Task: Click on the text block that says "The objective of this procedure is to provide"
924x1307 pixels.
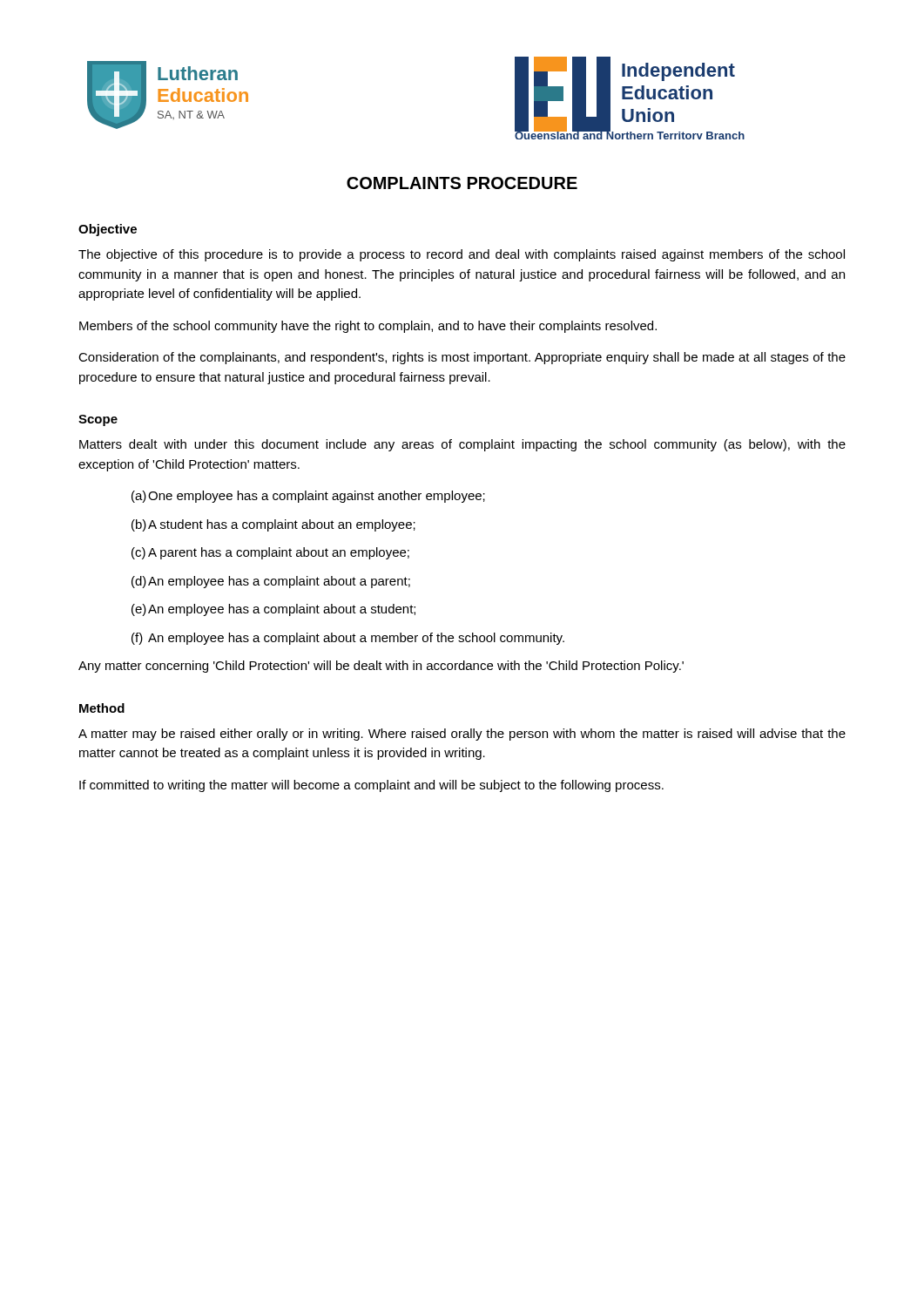Action: [462, 274]
